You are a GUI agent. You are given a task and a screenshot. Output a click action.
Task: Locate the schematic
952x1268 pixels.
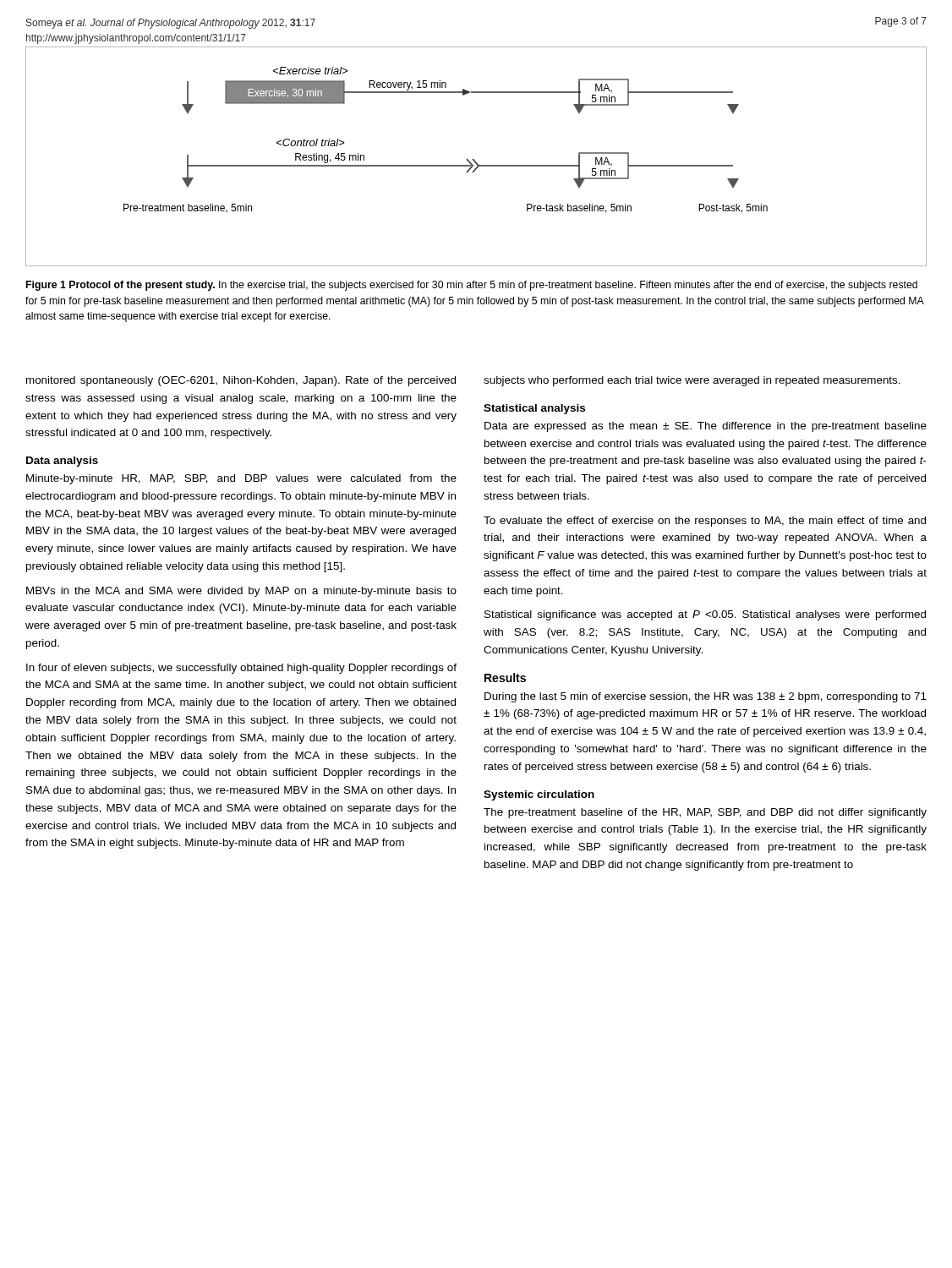pyautogui.click(x=476, y=156)
